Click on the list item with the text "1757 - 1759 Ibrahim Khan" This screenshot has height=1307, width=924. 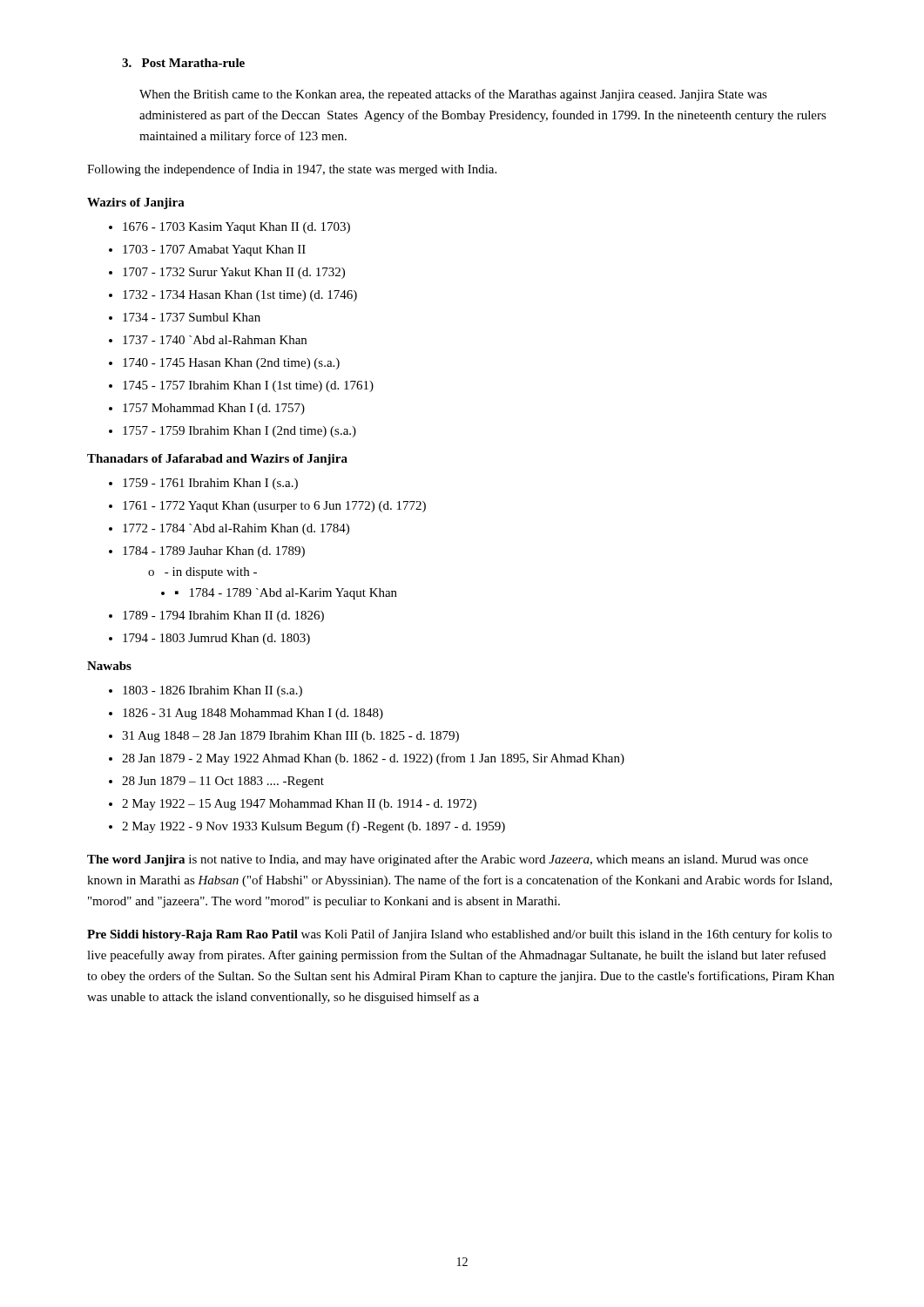tap(239, 432)
